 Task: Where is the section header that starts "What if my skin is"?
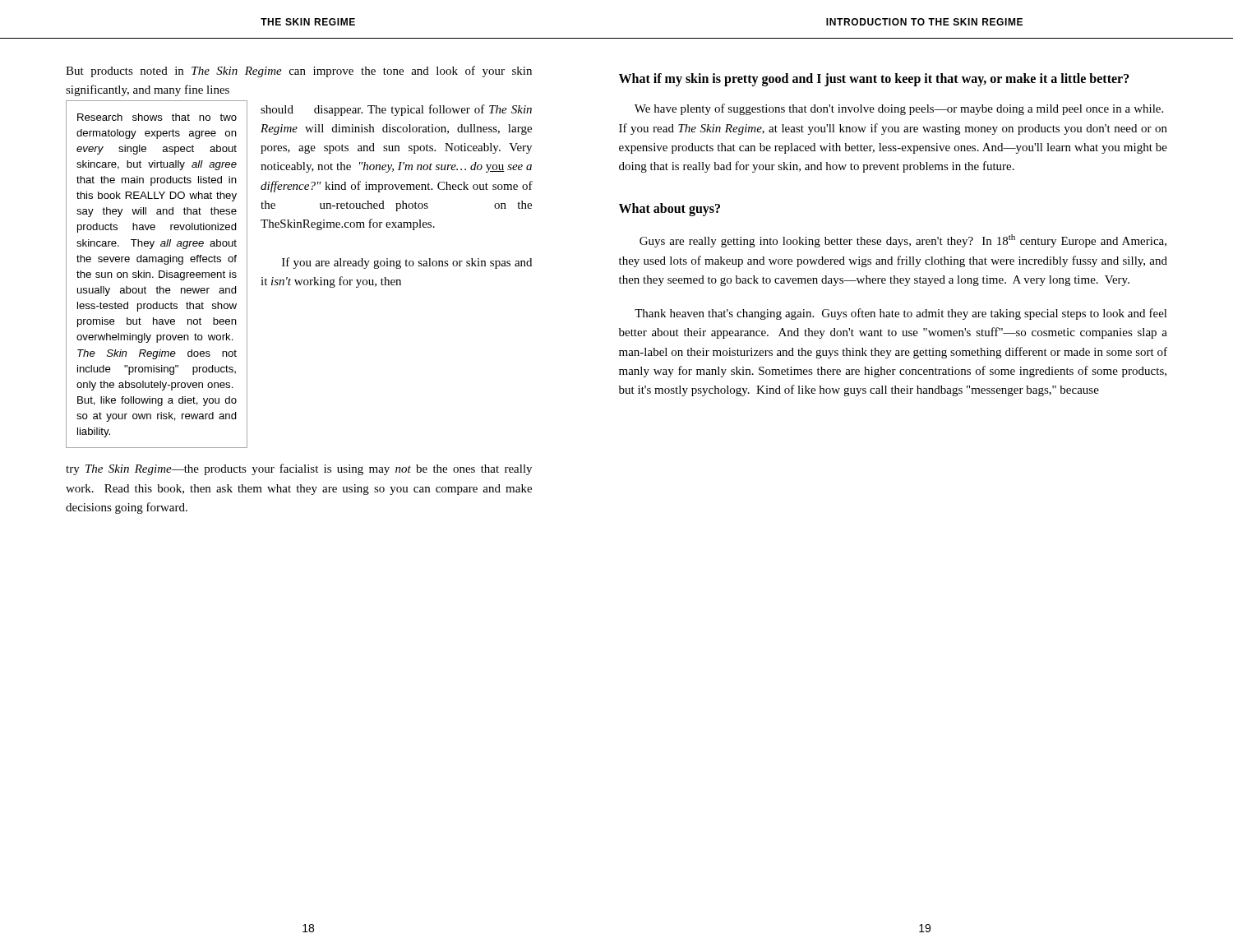pyautogui.click(x=874, y=78)
